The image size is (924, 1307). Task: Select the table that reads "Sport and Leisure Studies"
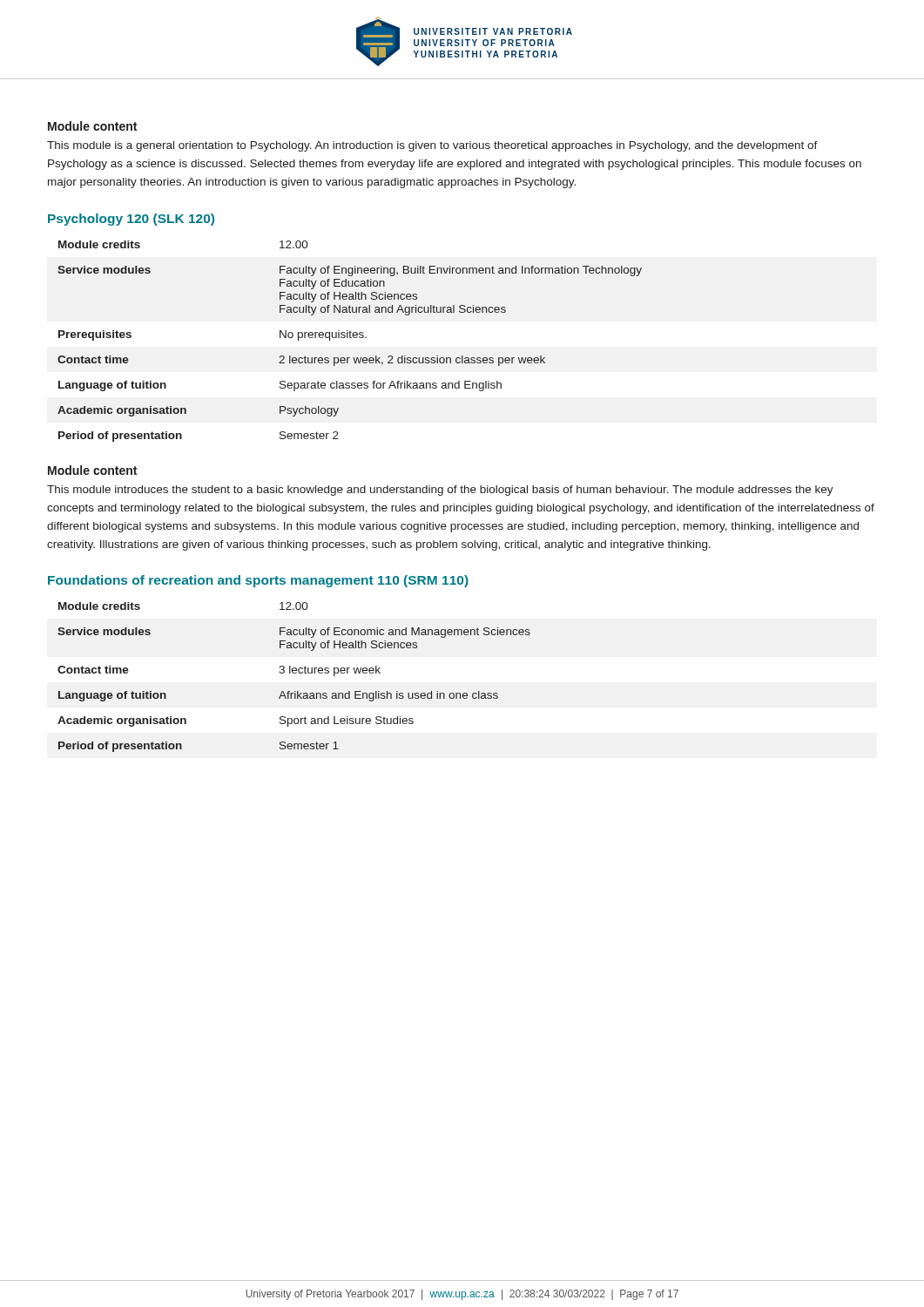click(x=462, y=676)
